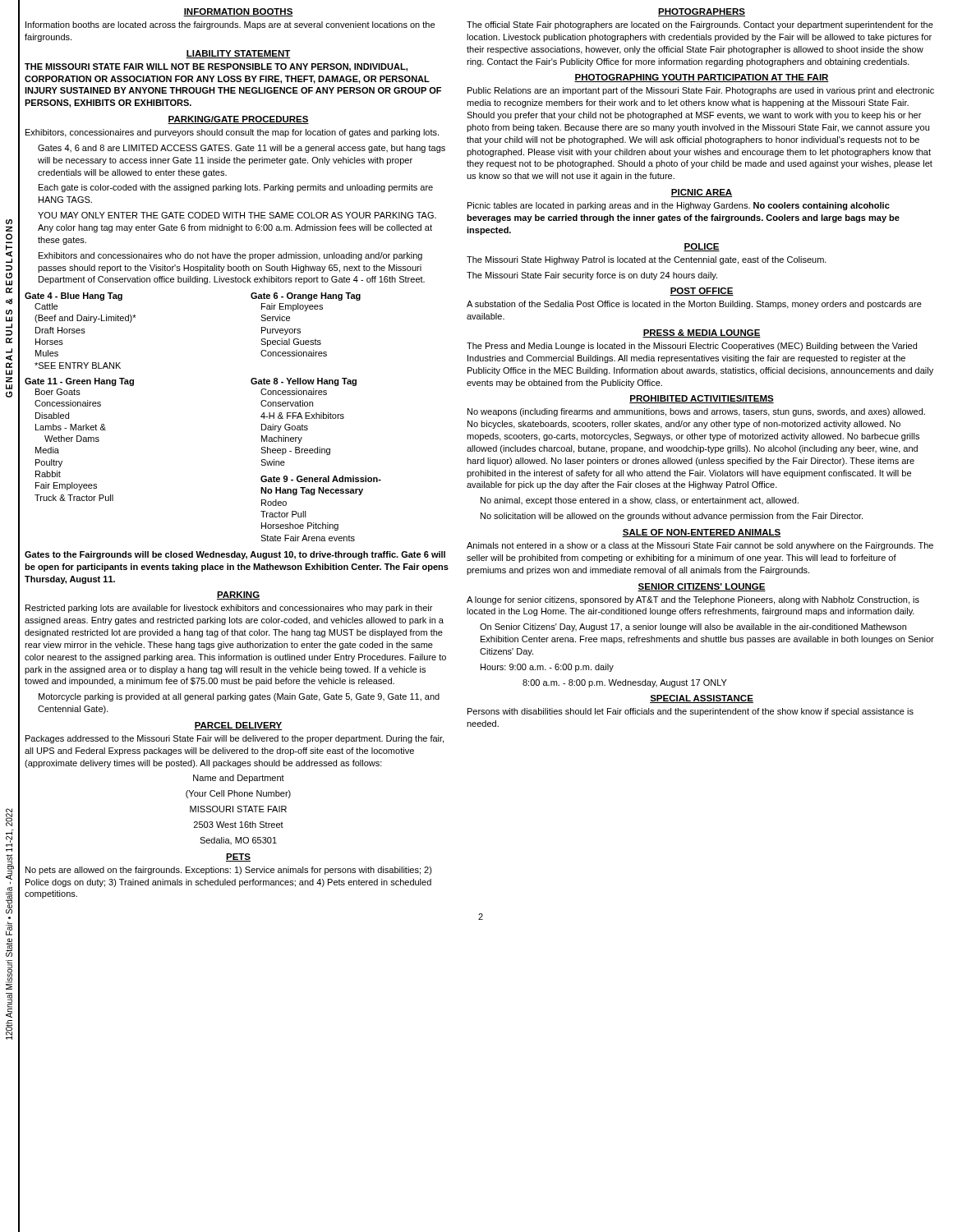Point to the passage starting "INFORMATION BOOTHS"
The image size is (953, 1232).
pos(238,11)
